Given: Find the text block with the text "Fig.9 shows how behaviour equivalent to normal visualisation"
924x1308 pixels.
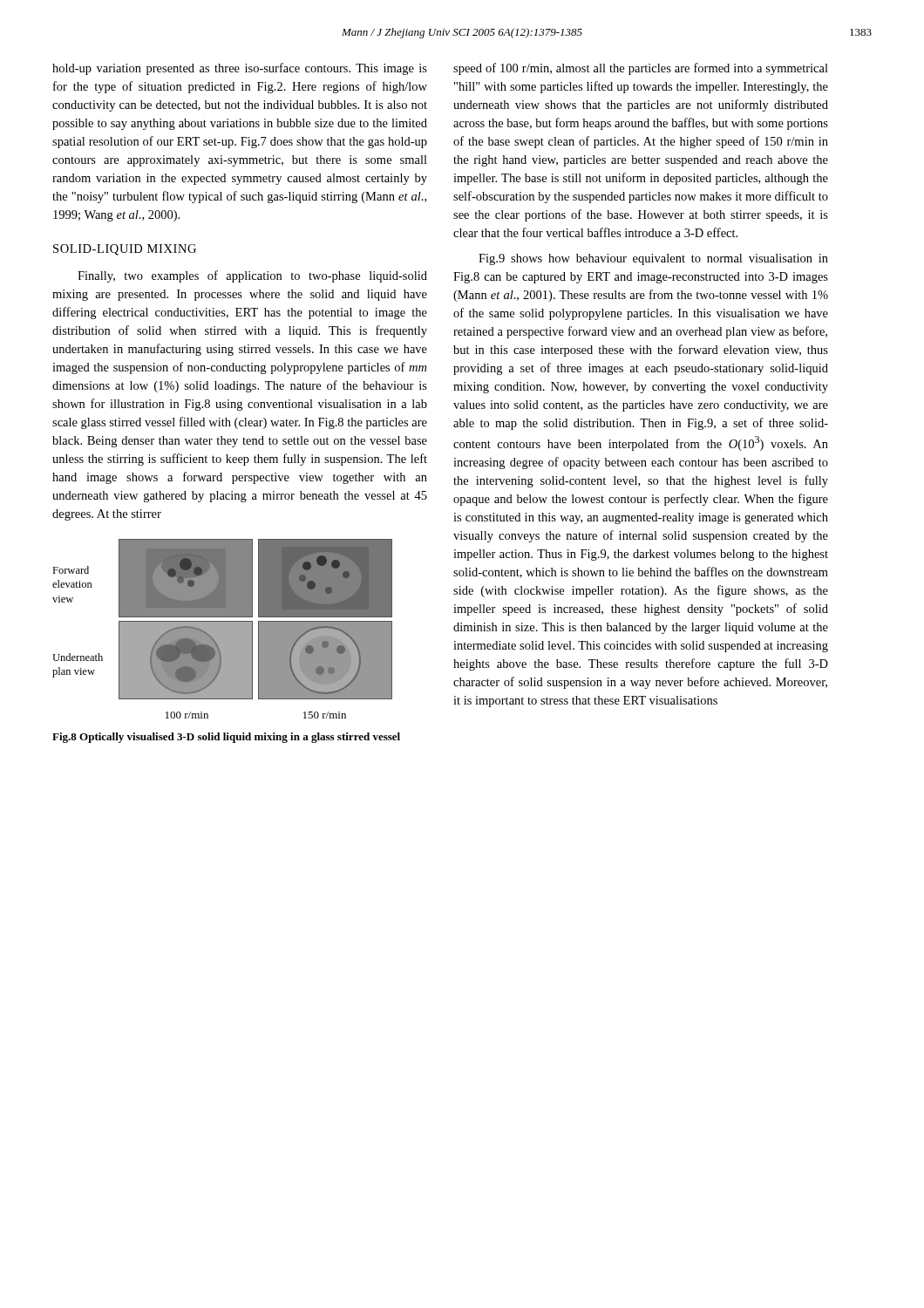Looking at the screenshot, I should 641,480.
